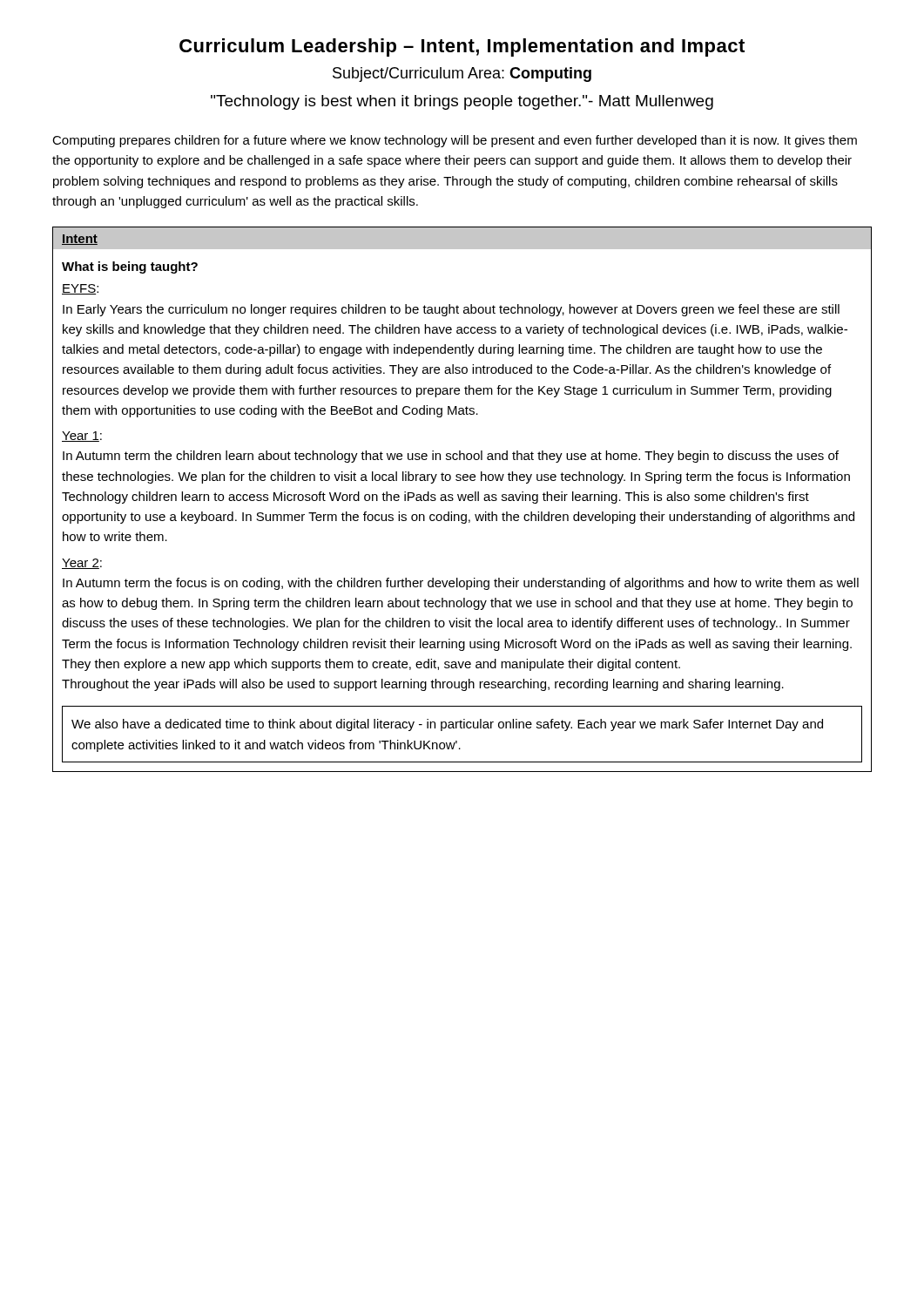Find the block on this page that starts "Computing prepares children for a future where we"
The height and width of the screenshot is (1307, 924).
pos(455,170)
